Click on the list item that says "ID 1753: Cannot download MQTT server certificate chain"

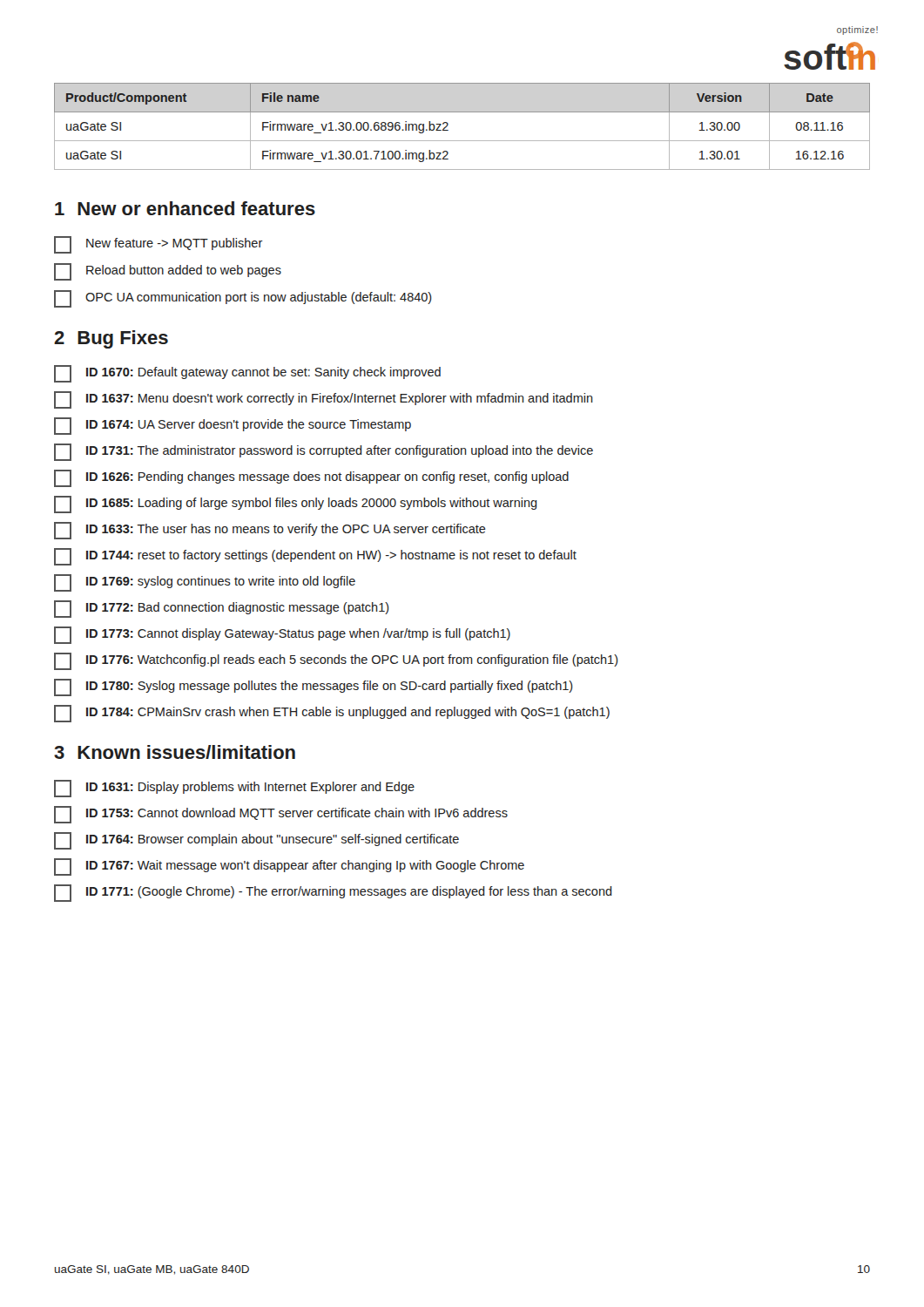(462, 814)
